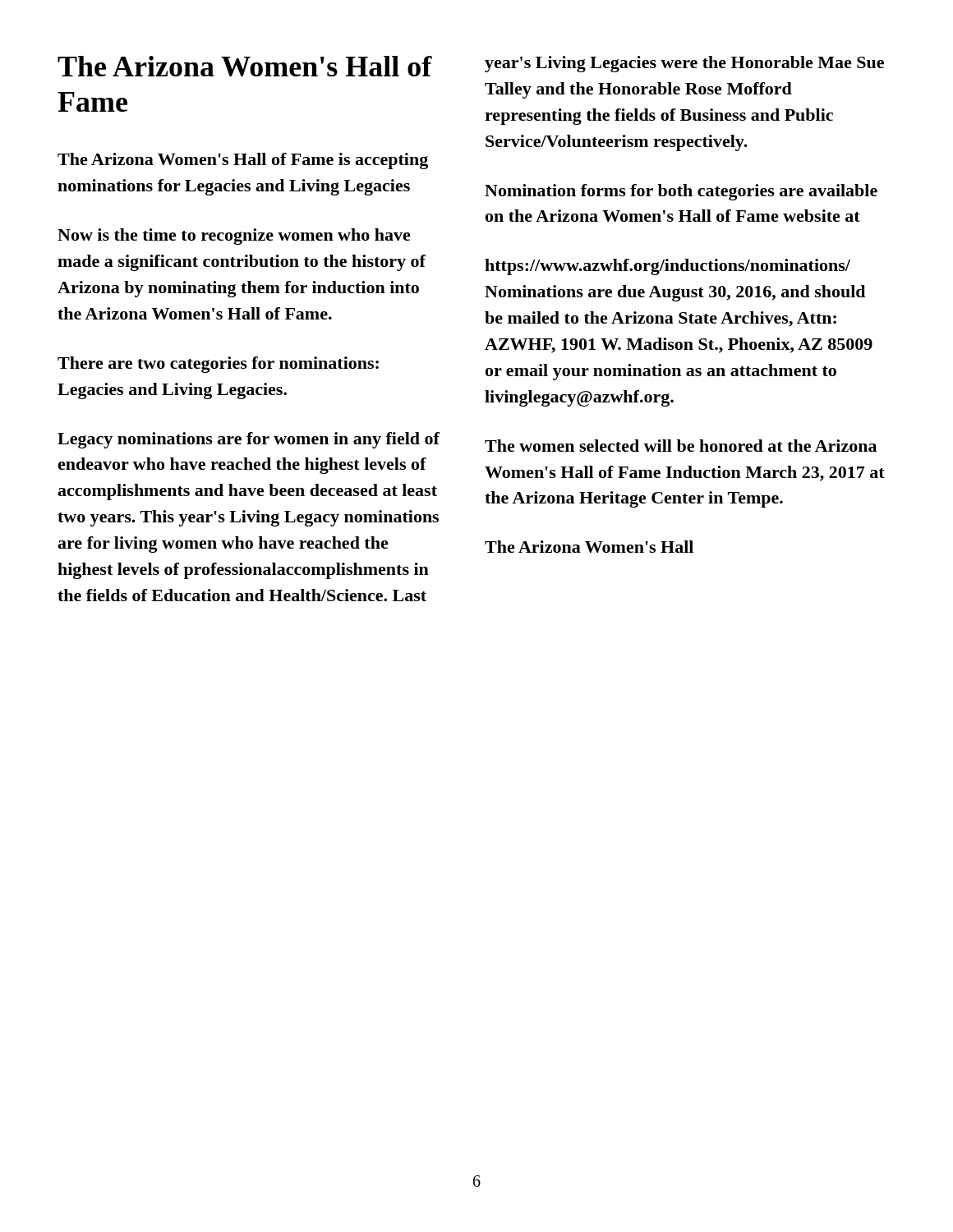
Task: Find the text starting "https://www.azwhf.org/inductions/nominations/ Nominations are due August"
Action: 679,331
